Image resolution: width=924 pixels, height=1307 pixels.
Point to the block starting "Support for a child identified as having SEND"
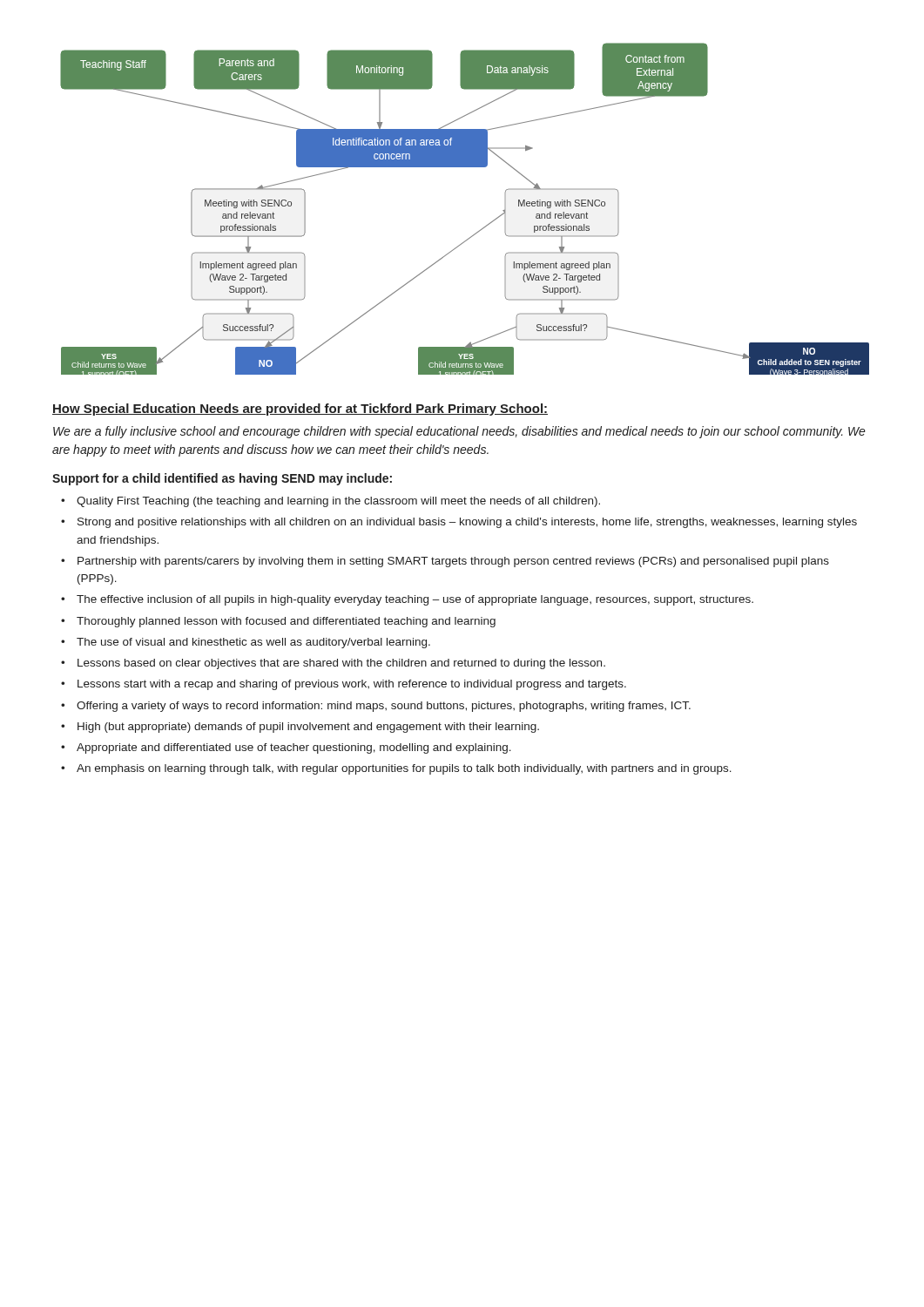click(223, 478)
